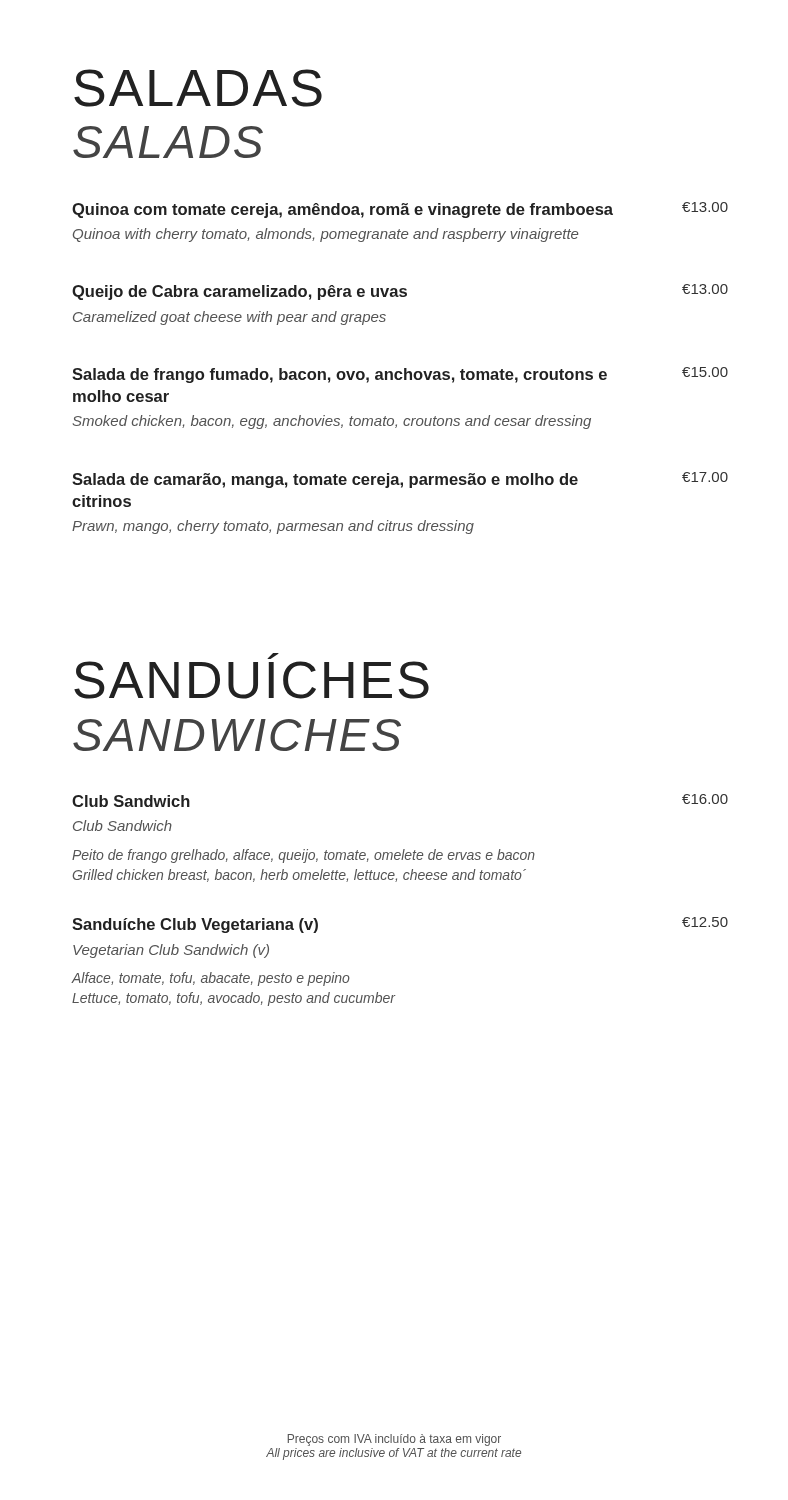Locate the element starting "€13.00 Queijo de Cabra caramelizado, pêra"
This screenshot has width=788, height=1500.
[400, 304]
